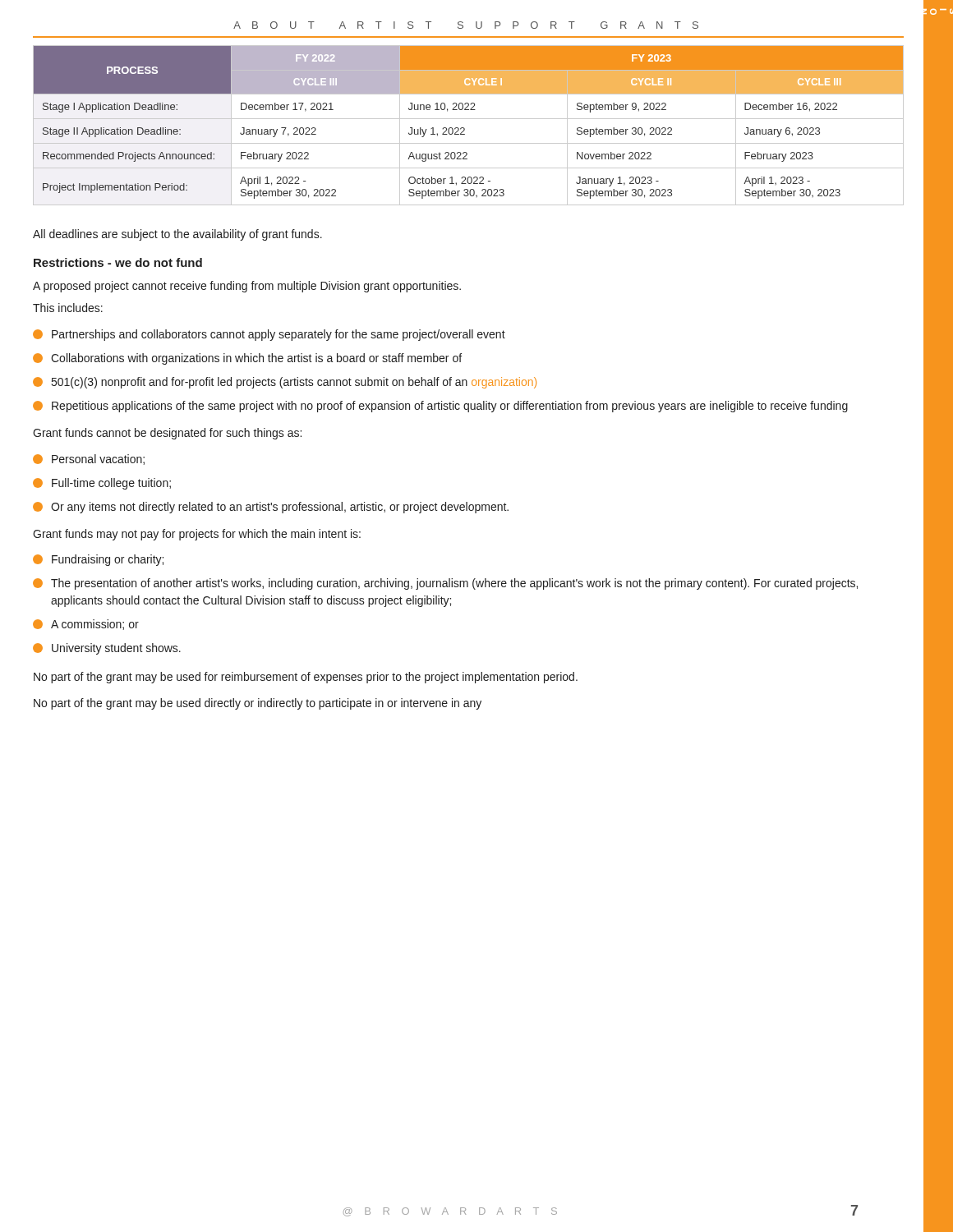Viewport: 953px width, 1232px height.
Task: Find the text that says "This includes:"
Action: coord(68,308)
